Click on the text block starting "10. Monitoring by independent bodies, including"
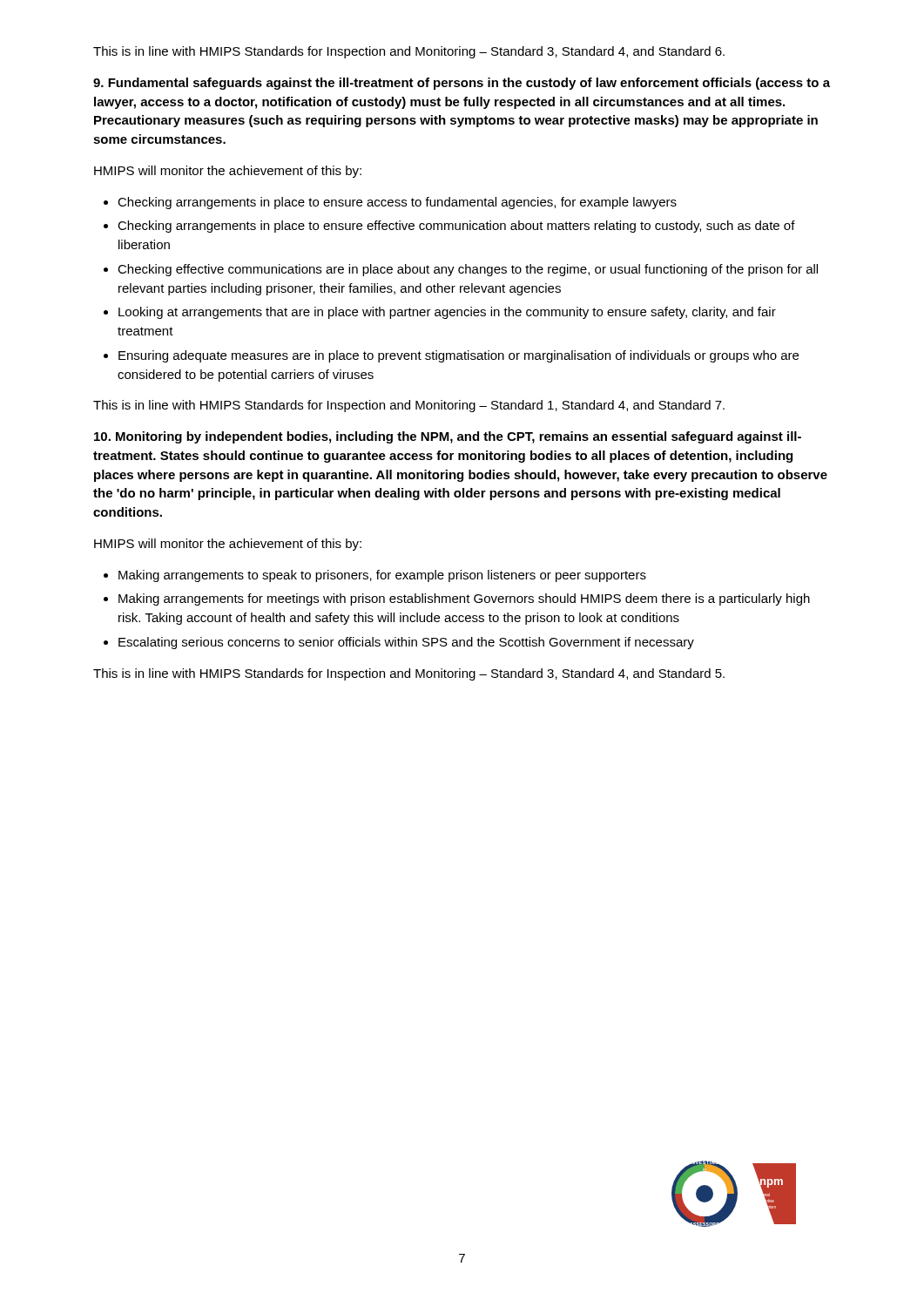 point(460,474)
